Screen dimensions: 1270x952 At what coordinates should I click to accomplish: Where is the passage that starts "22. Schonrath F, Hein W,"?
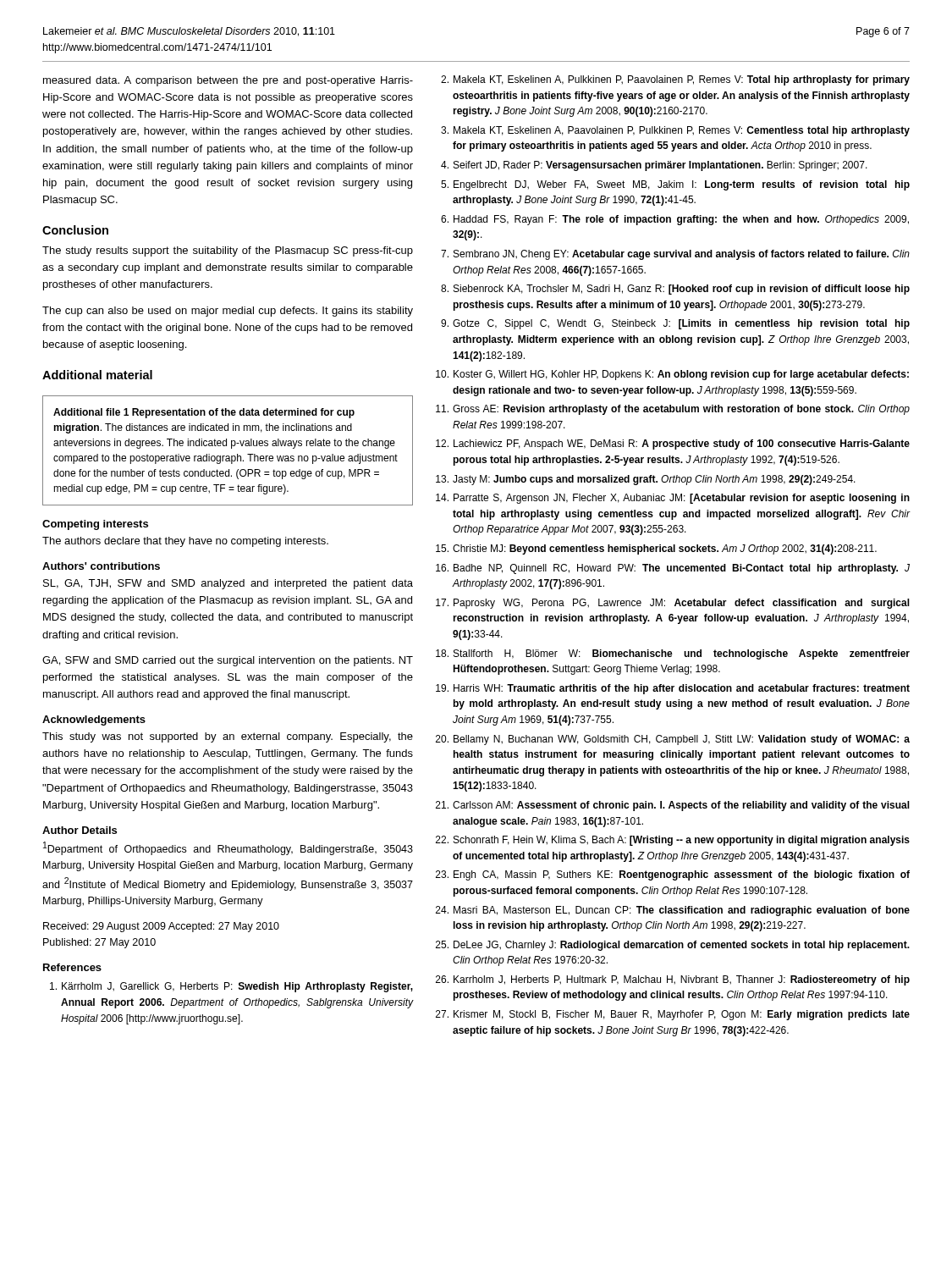click(x=672, y=848)
